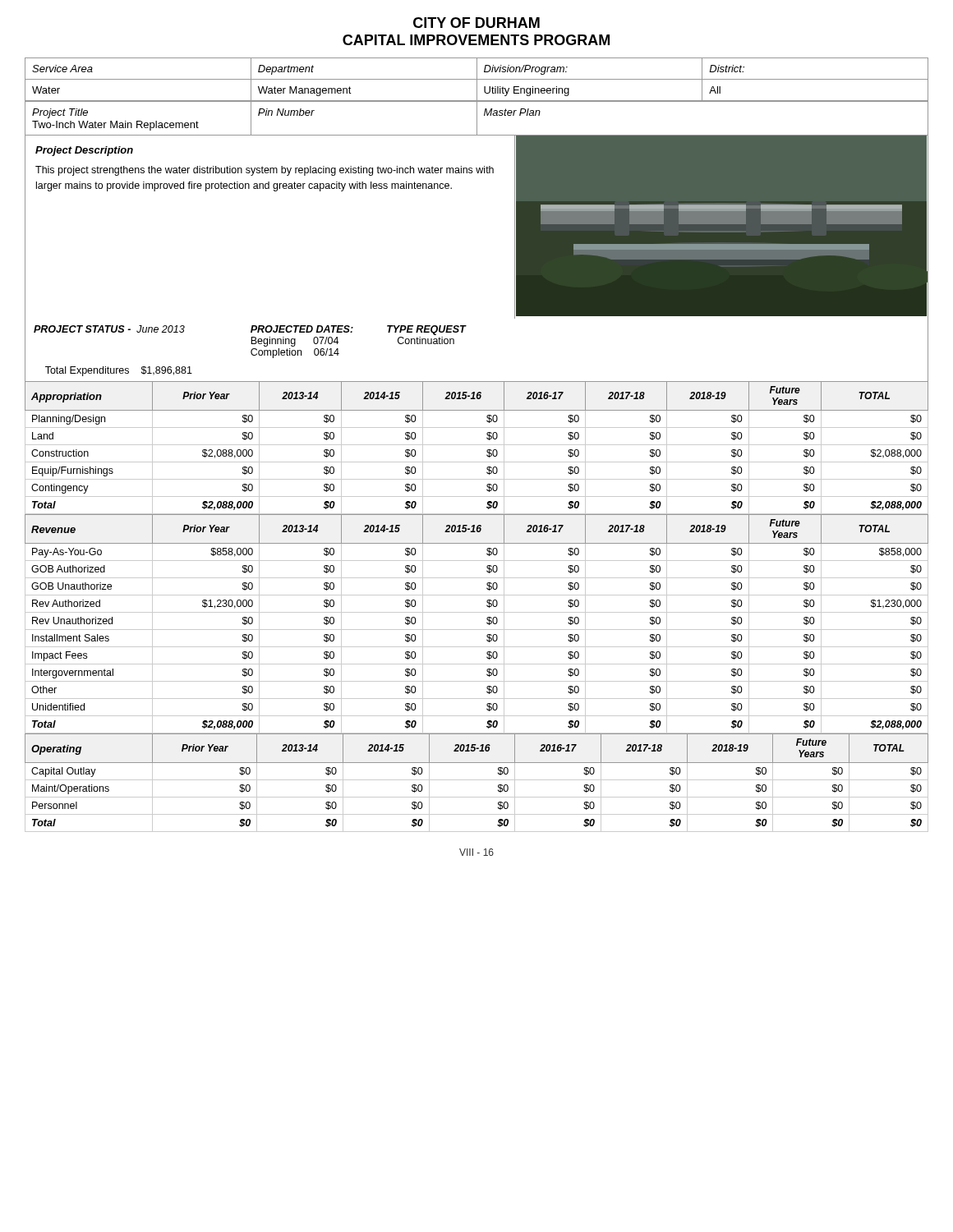Select the table that reads "Master Plan"
953x1232 pixels.
(x=476, y=118)
